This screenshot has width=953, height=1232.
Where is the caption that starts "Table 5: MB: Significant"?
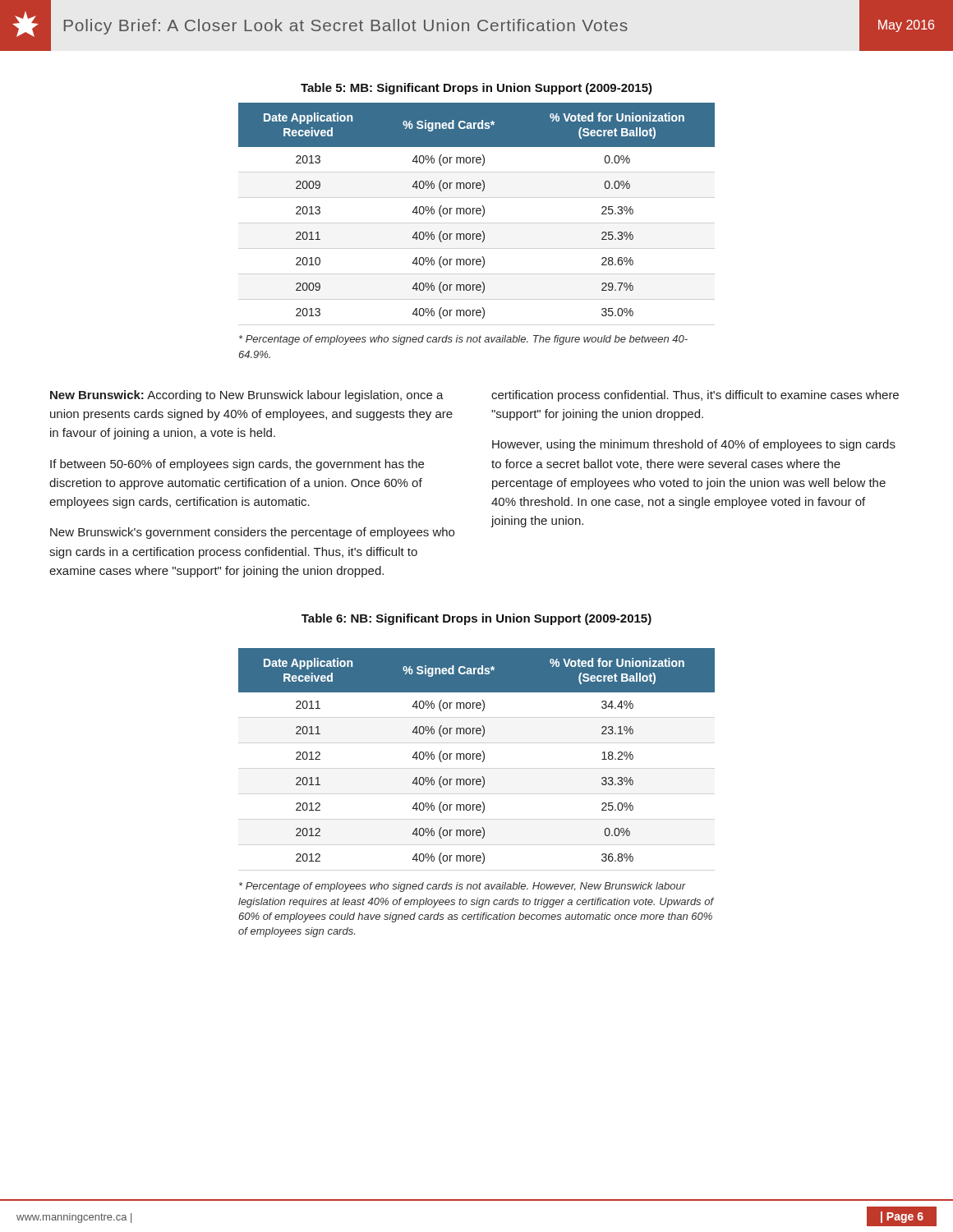pos(476,87)
